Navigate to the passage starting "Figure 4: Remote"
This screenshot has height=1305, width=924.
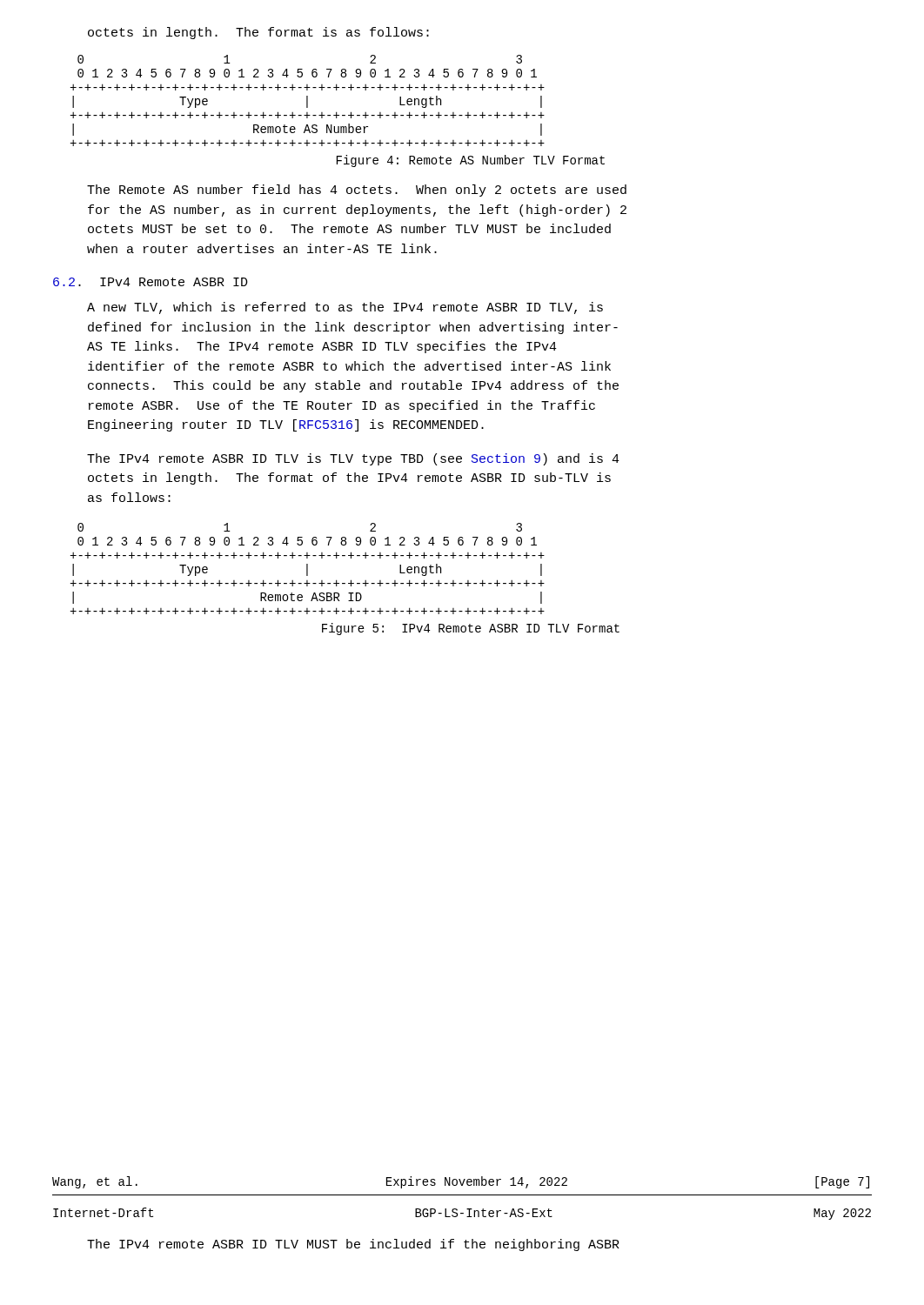coord(471,161)
